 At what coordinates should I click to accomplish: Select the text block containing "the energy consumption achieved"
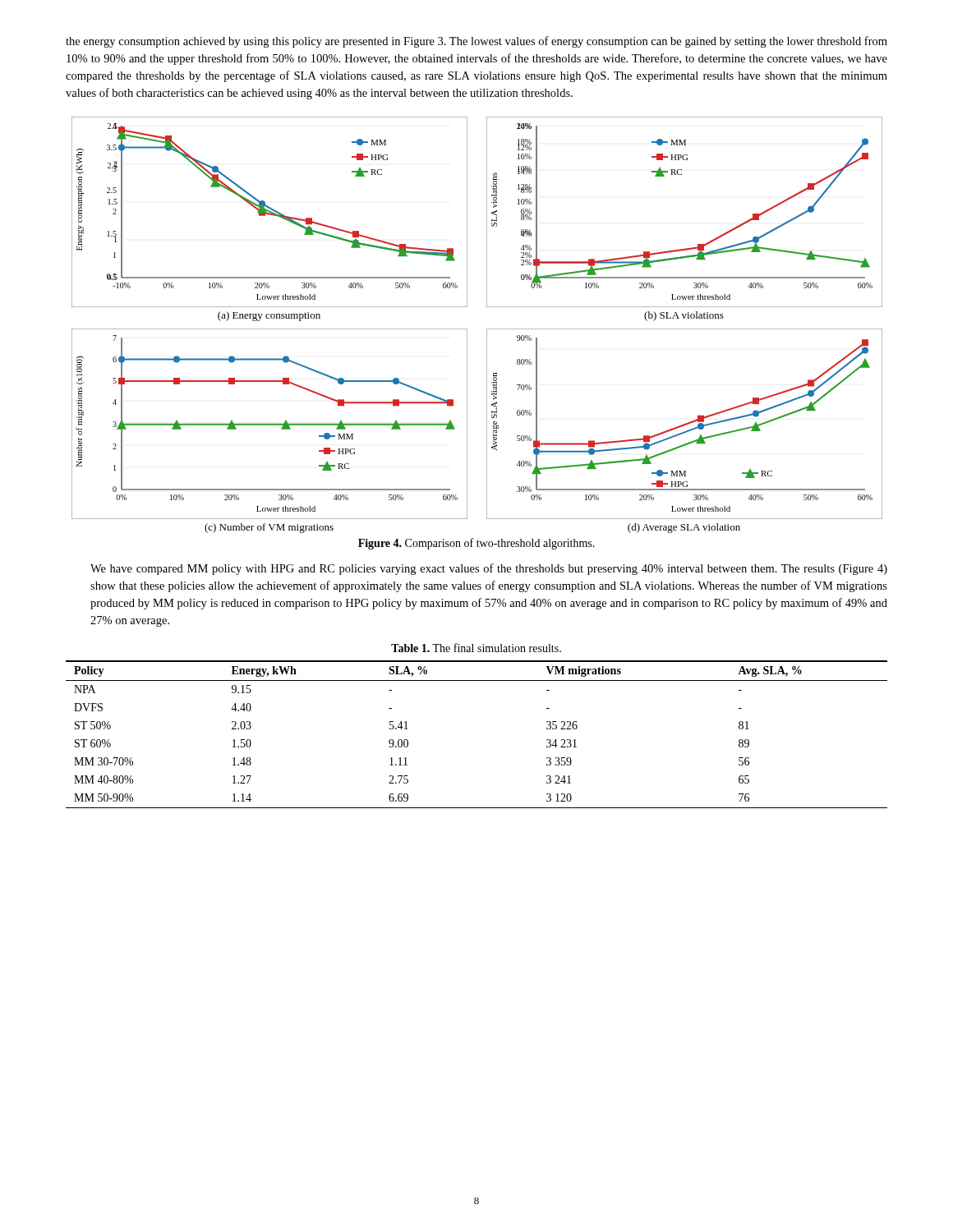(x=476, y=67)
